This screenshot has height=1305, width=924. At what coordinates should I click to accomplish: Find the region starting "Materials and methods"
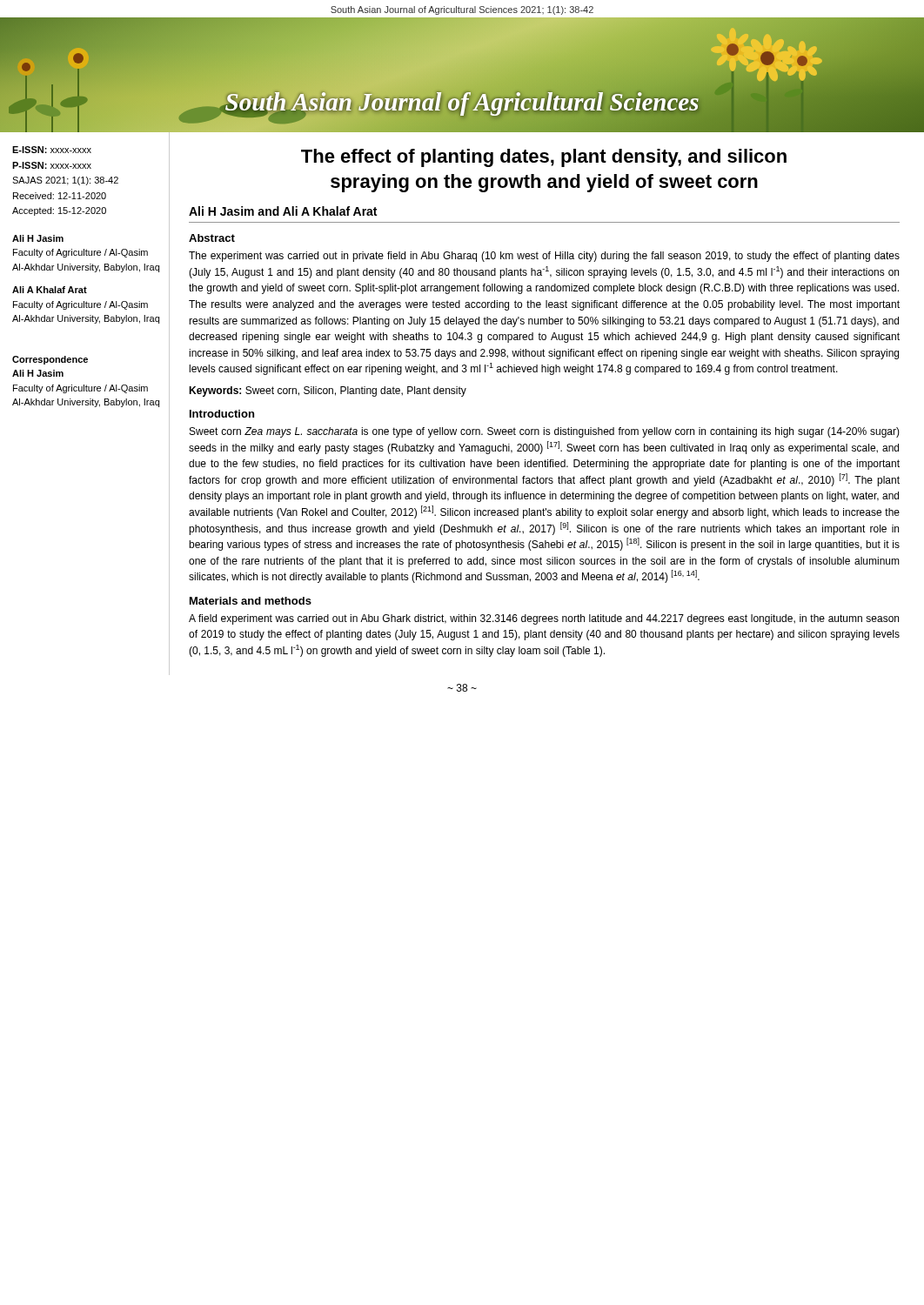pyautogui.click(x=250, y=601)
